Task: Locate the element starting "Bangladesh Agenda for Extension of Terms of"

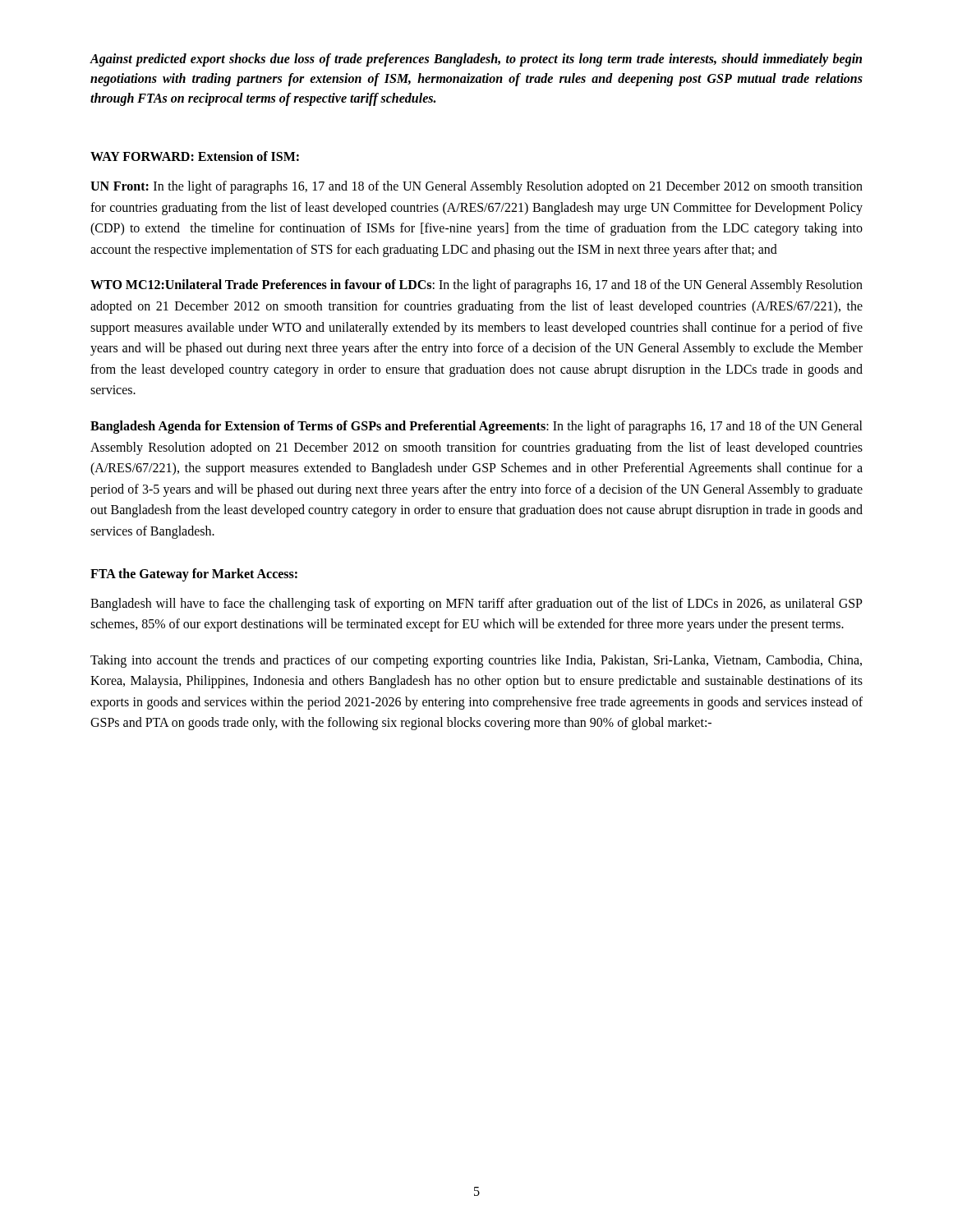Action: [476, 478]
